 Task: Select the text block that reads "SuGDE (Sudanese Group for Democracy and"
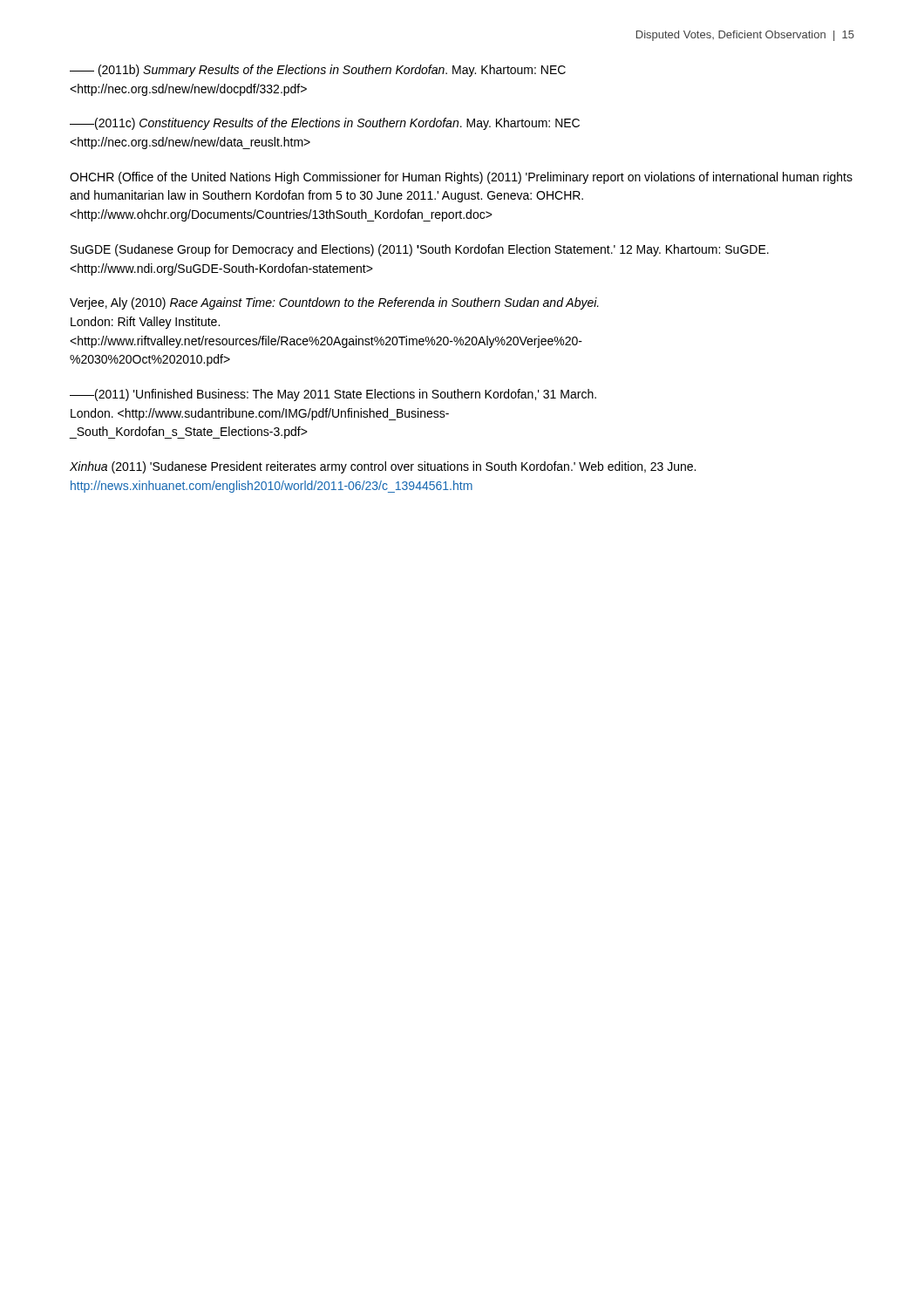point(420,259)
